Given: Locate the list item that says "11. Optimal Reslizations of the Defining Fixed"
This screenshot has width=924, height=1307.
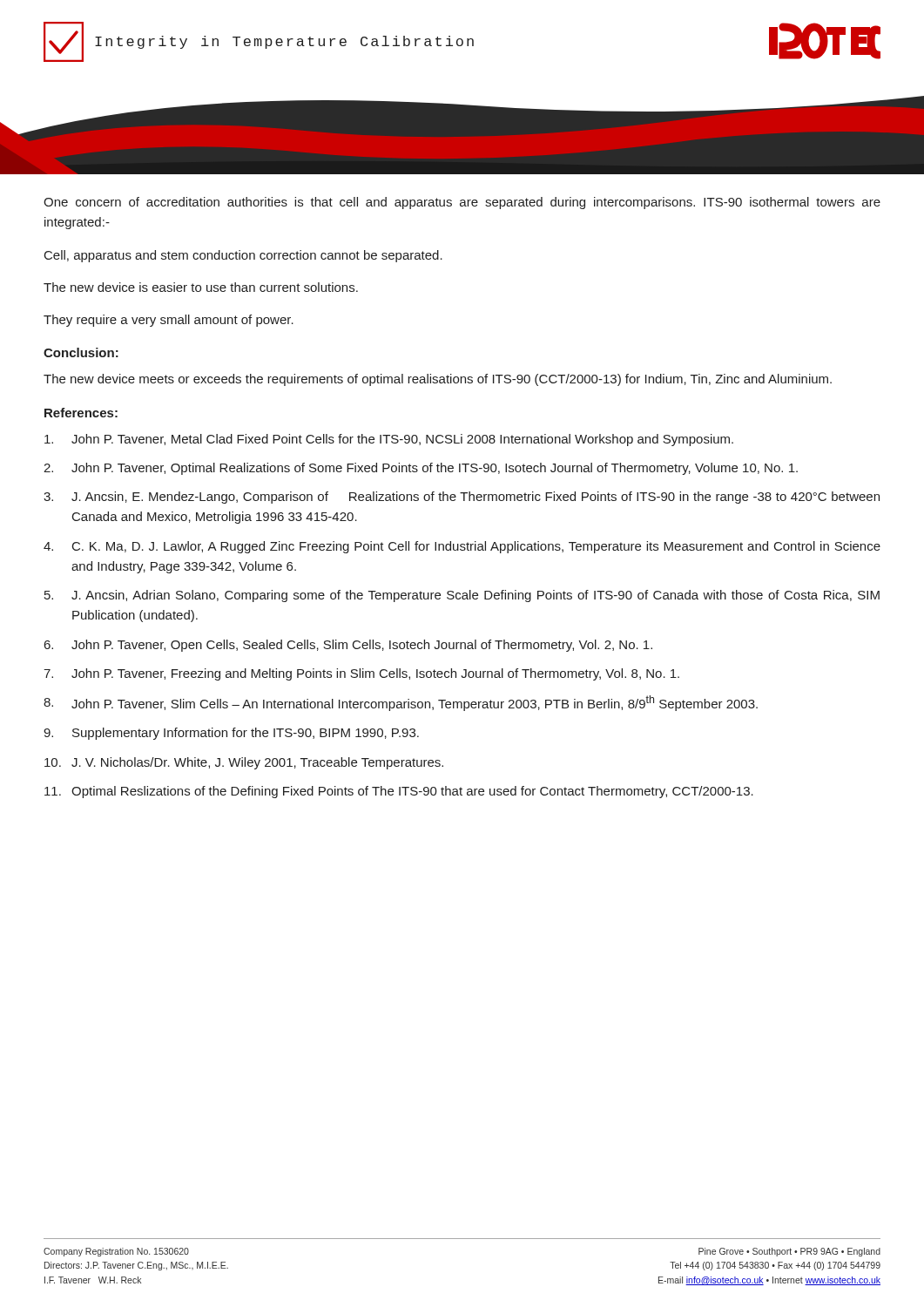Looking at the screenshot, I should pyautogui.click(x=462, y=791).
